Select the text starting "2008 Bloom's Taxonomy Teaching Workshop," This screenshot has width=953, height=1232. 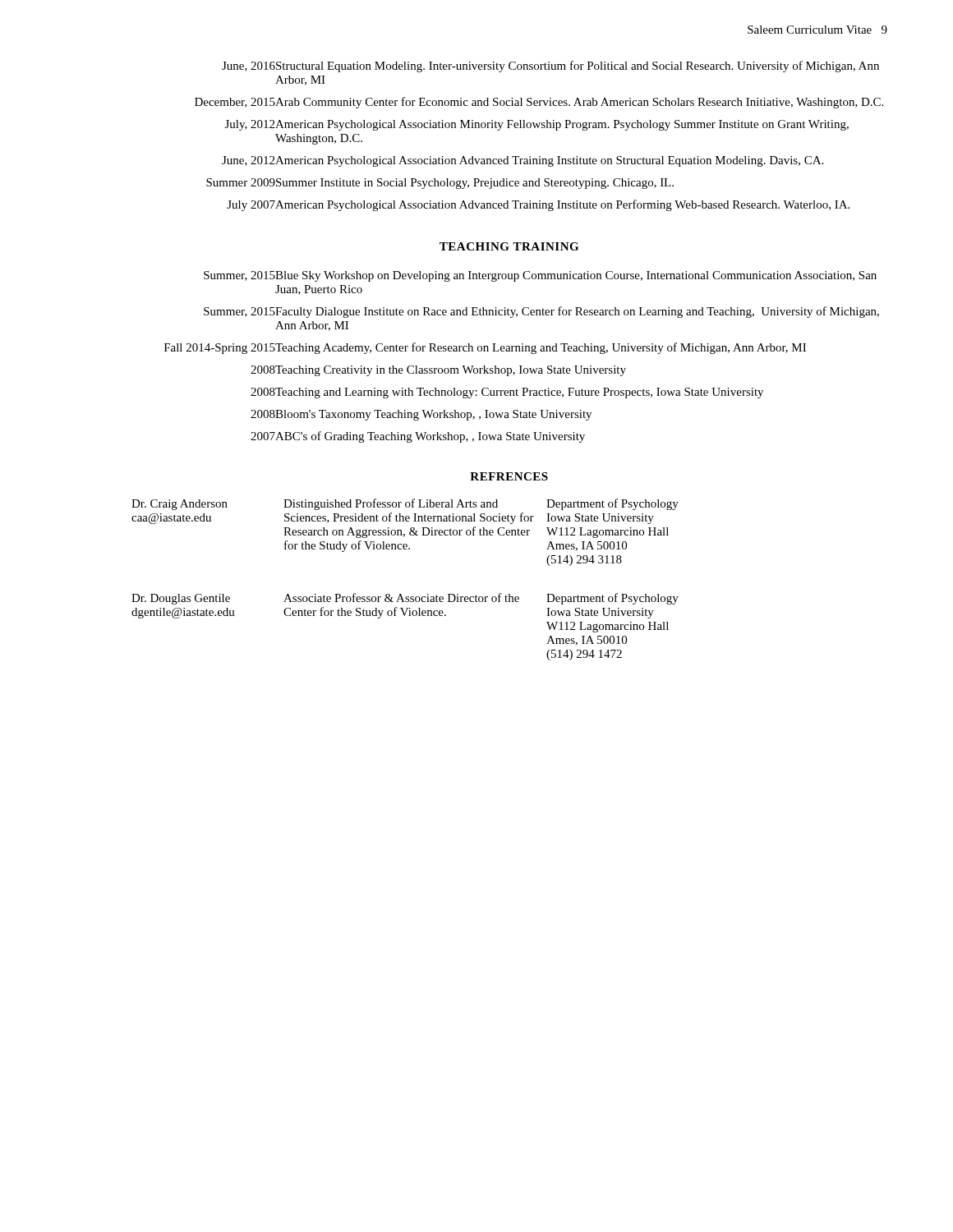point(509,414)
